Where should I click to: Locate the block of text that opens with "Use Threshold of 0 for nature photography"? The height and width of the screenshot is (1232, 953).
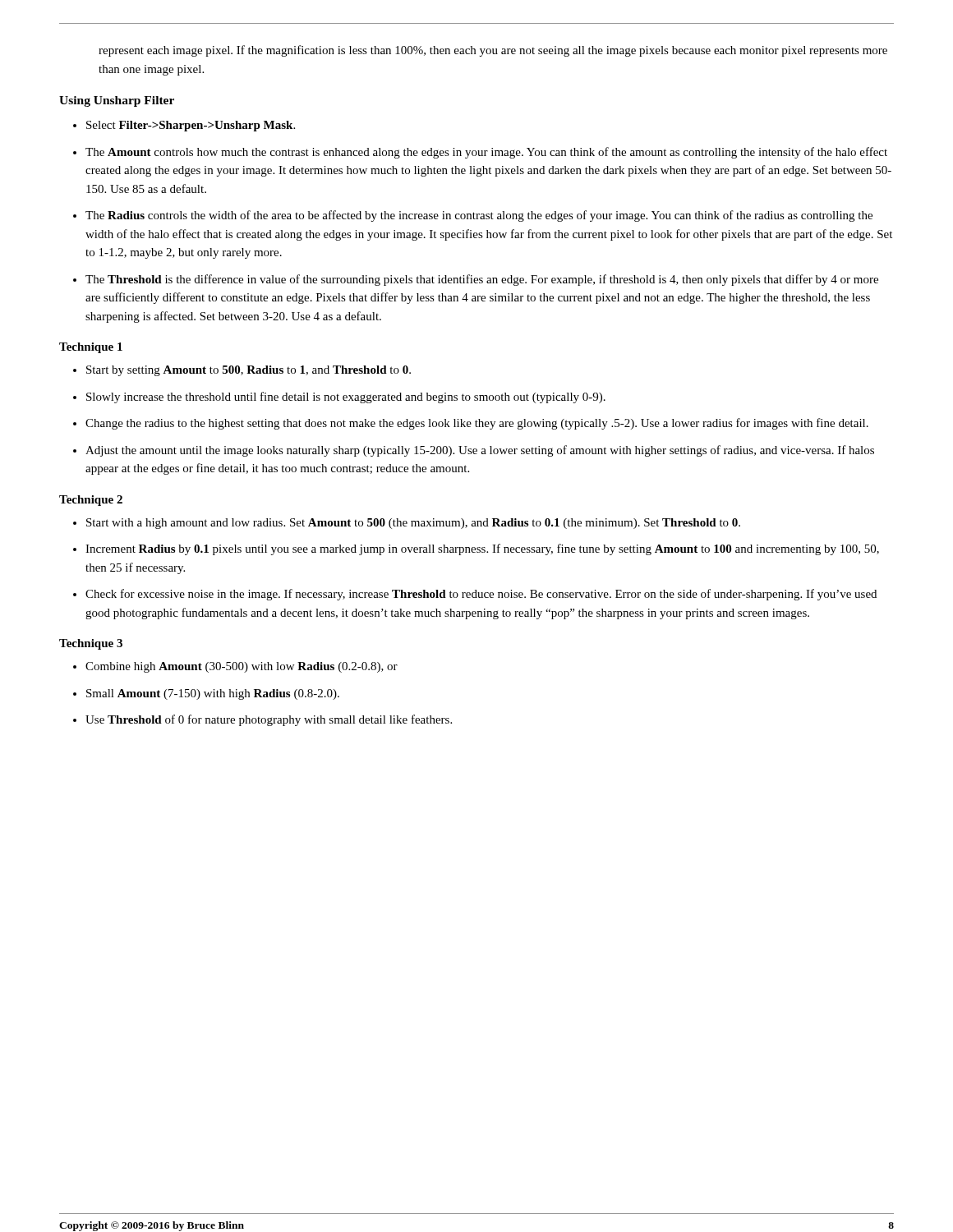[269, 719]
